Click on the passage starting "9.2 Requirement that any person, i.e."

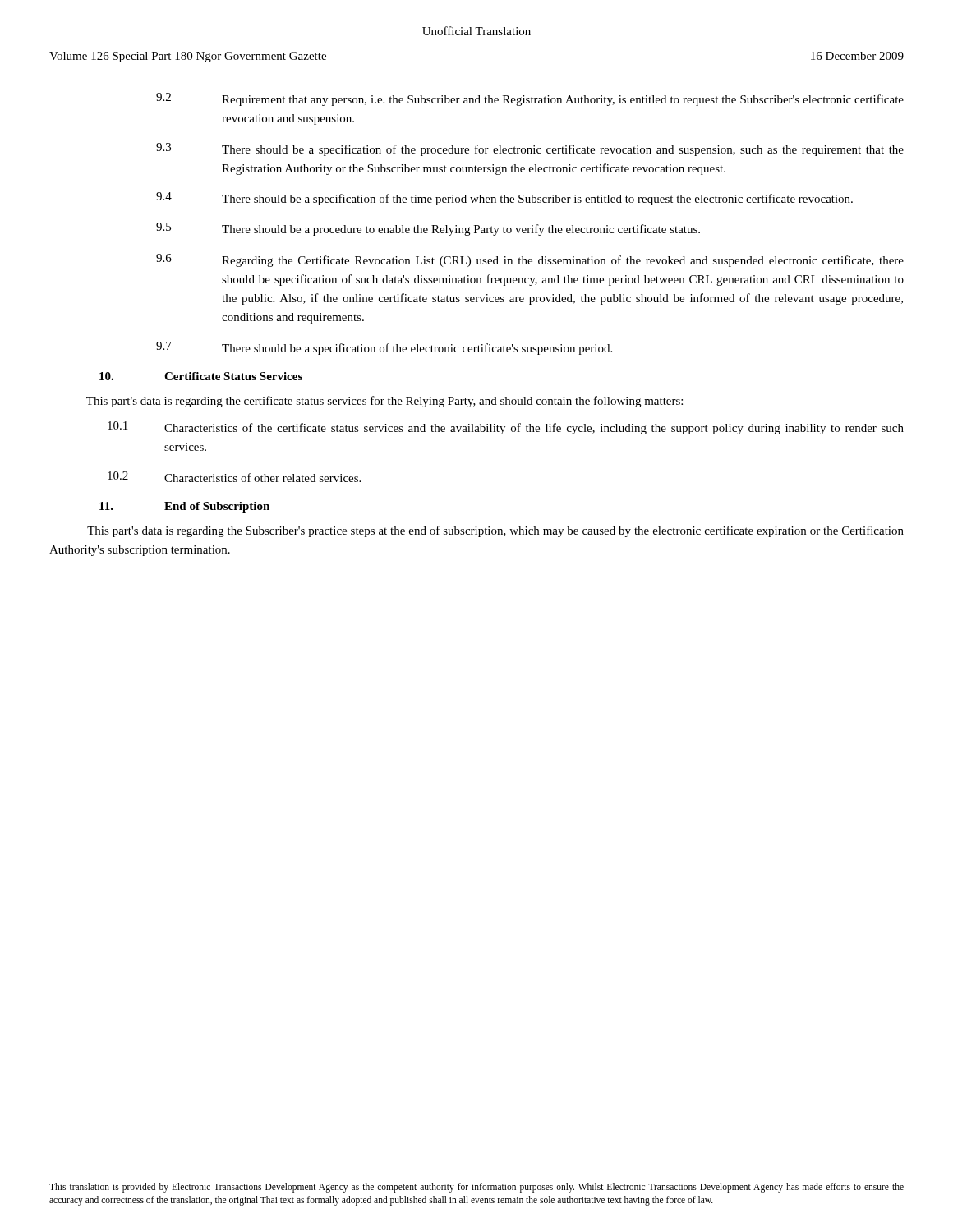(x=476, y=109)
